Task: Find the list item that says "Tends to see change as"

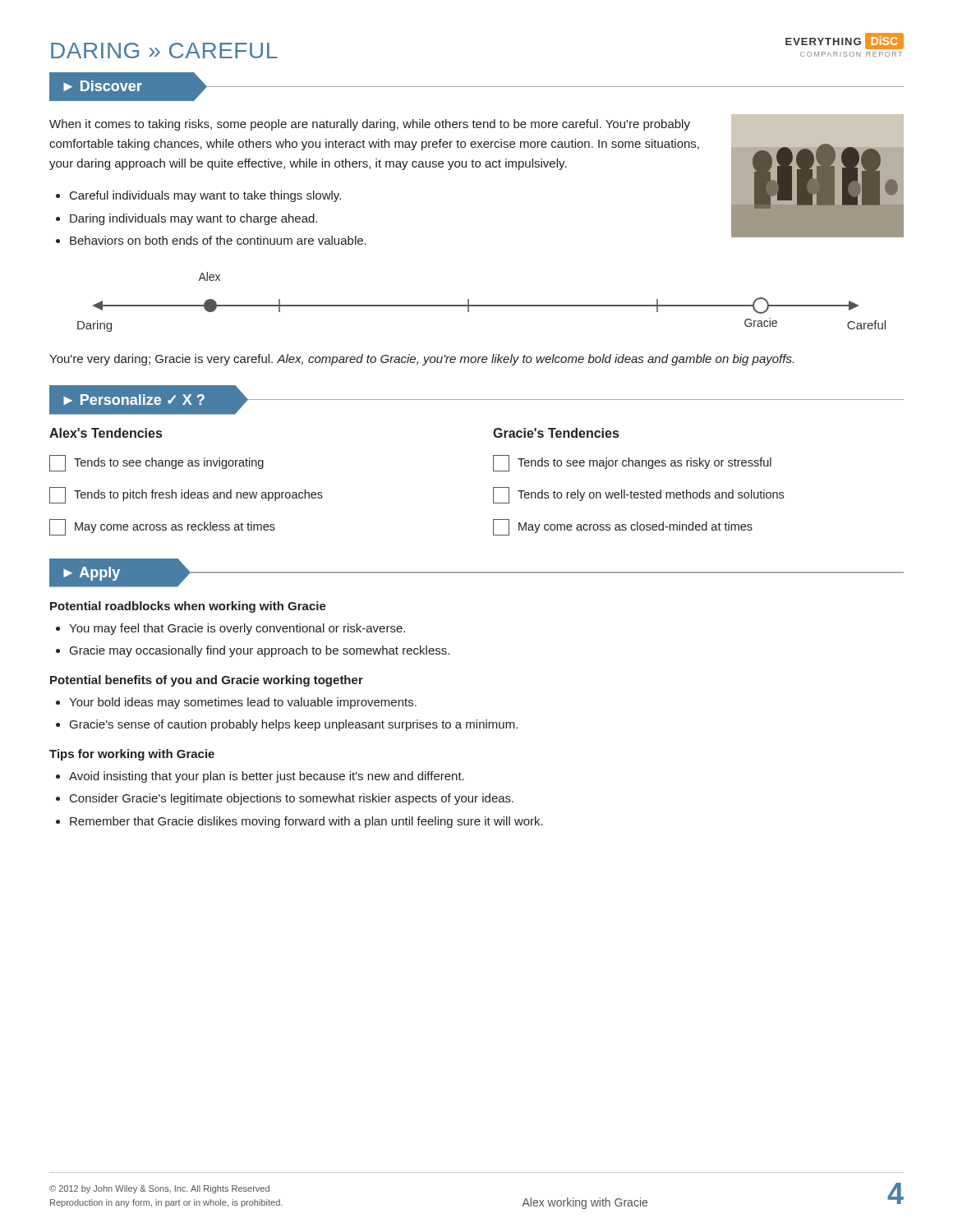Action: pos(169,462)
